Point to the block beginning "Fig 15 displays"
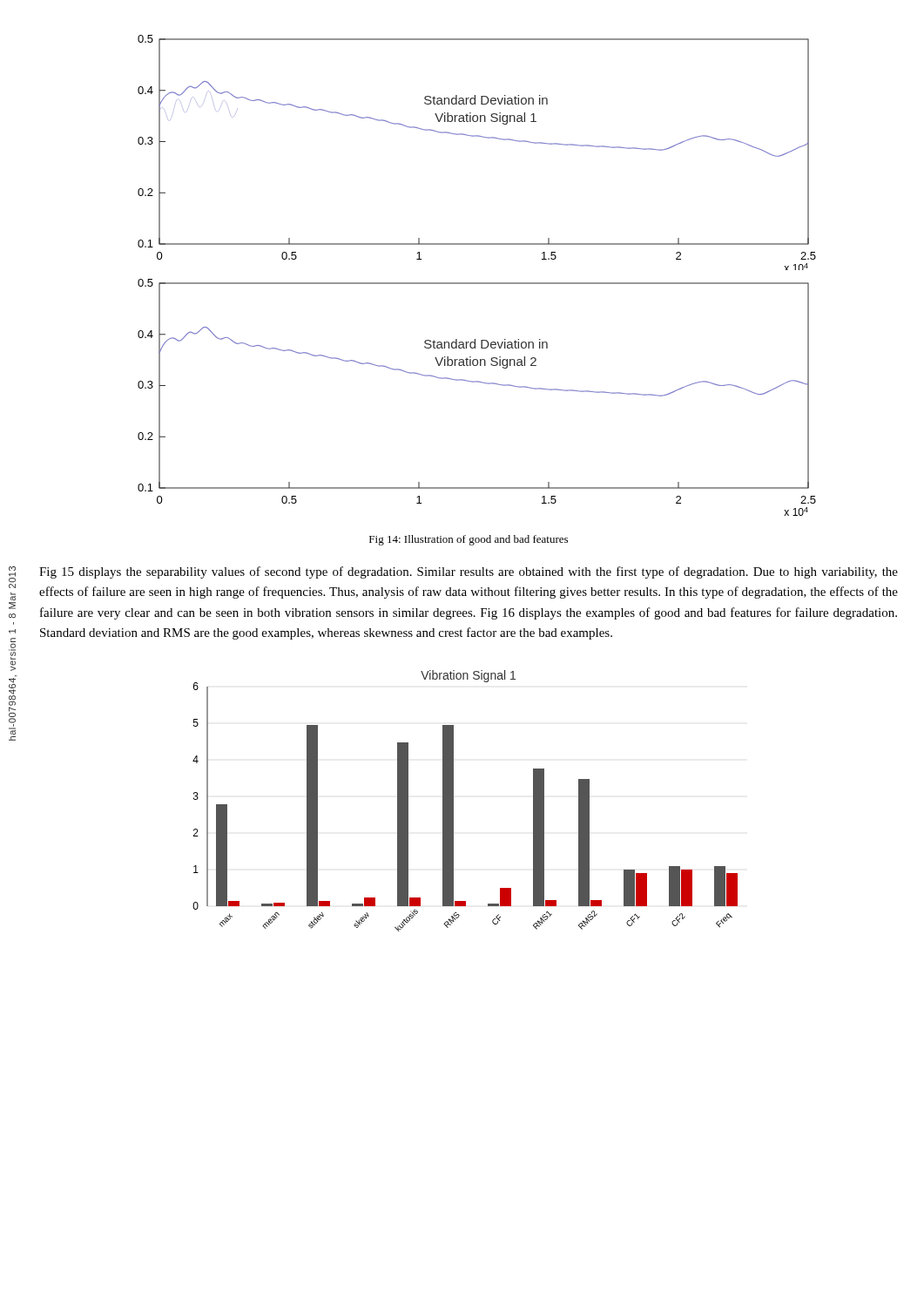The height and width of the screenshot is (1307, 924). [469, 602]
